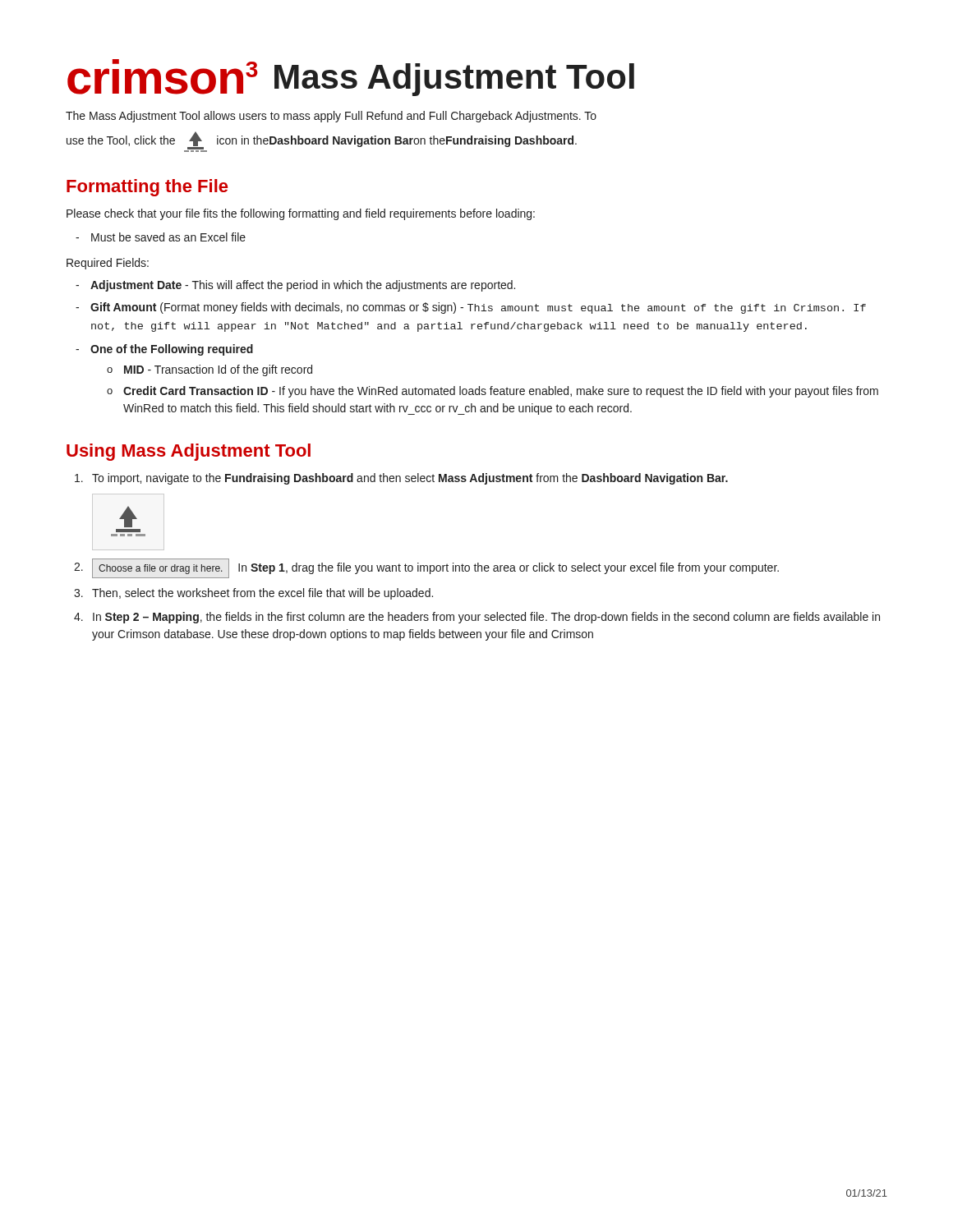This screenshot has height=1232, width=953.
Task: Locate the element starting "Adjustment Date - This will affect"
Action: [303, 285]
